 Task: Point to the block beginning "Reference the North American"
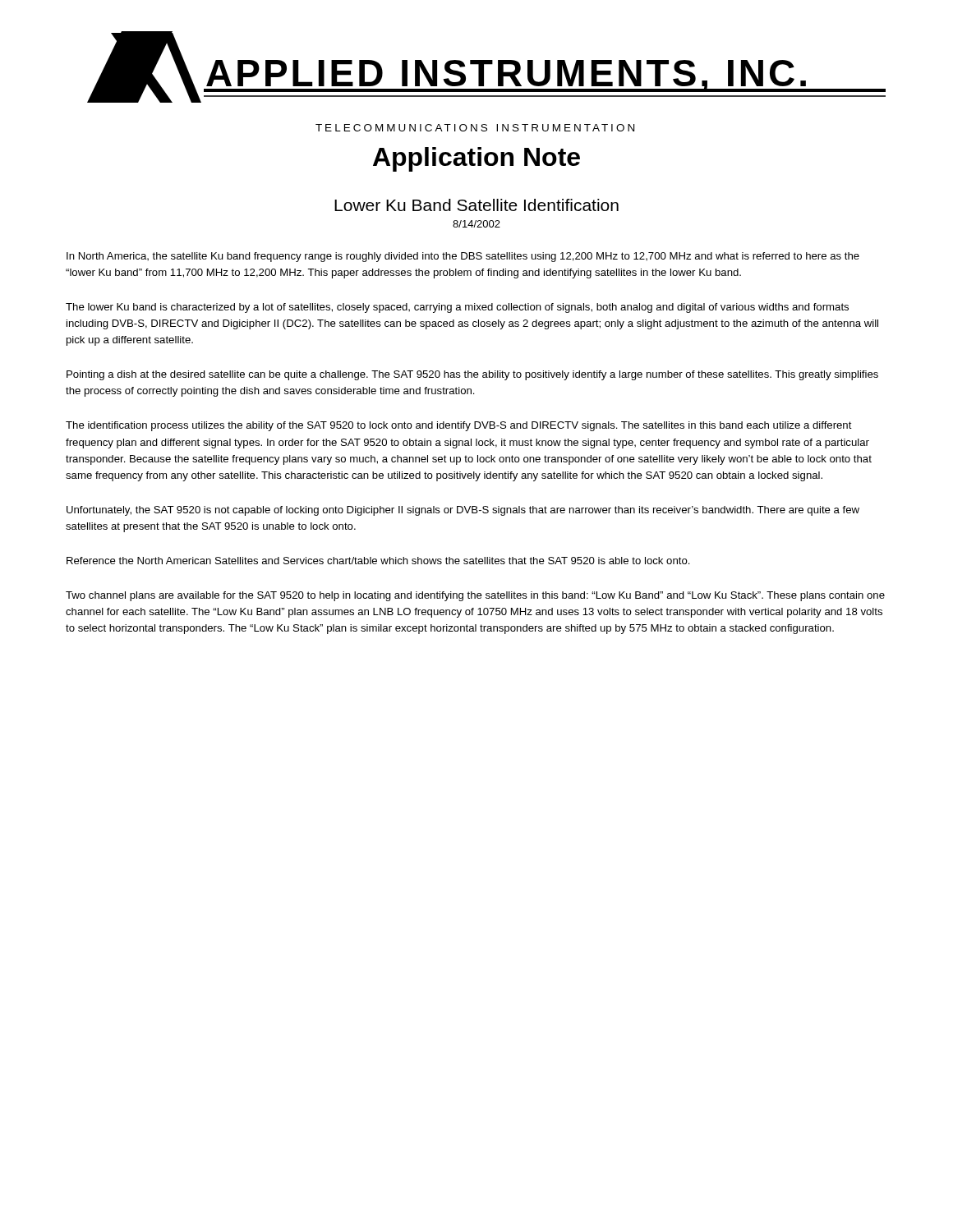[x=378, y=560]
